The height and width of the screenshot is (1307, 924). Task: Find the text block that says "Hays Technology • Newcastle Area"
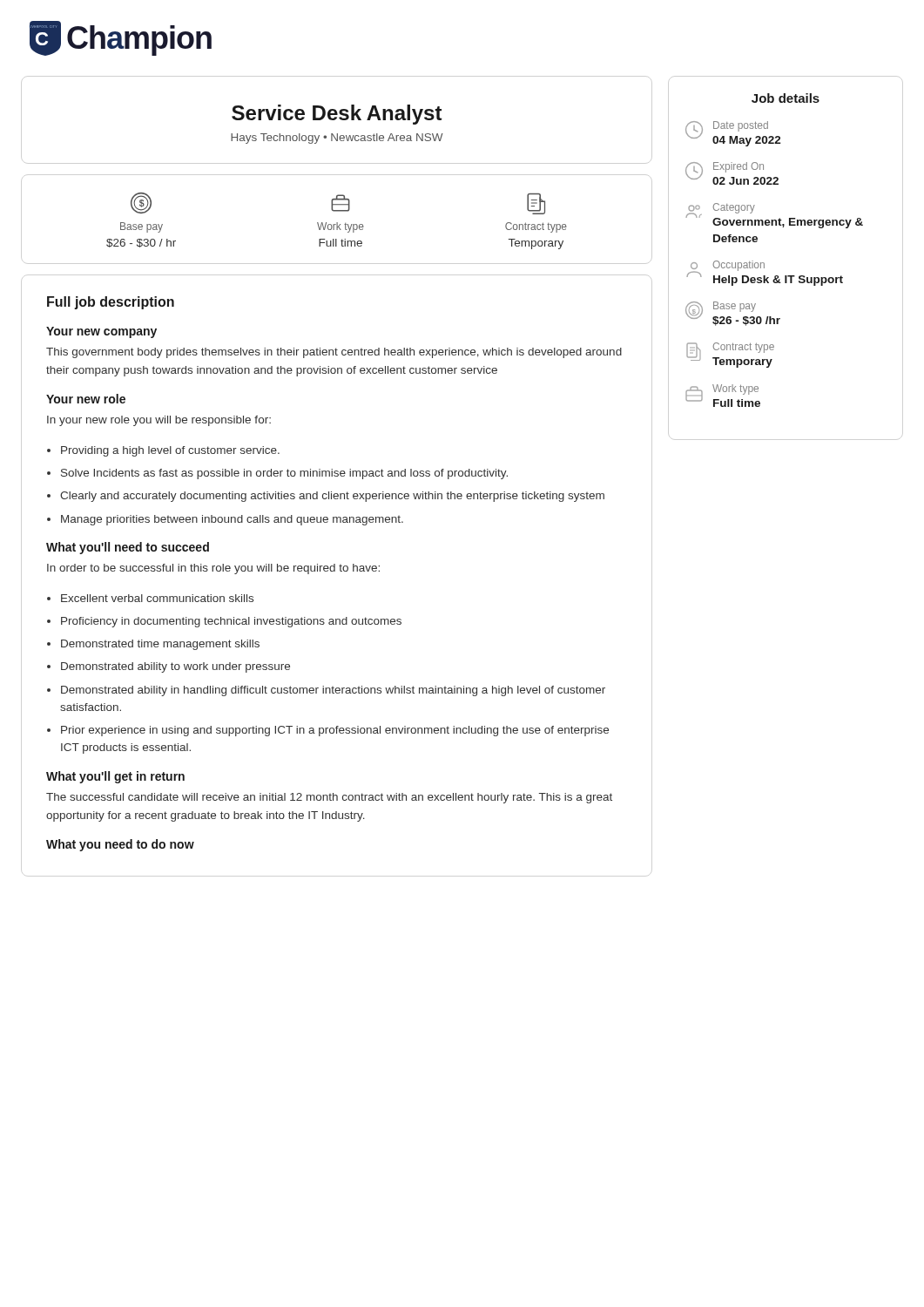pyautogui.click(x=337, y=137)
